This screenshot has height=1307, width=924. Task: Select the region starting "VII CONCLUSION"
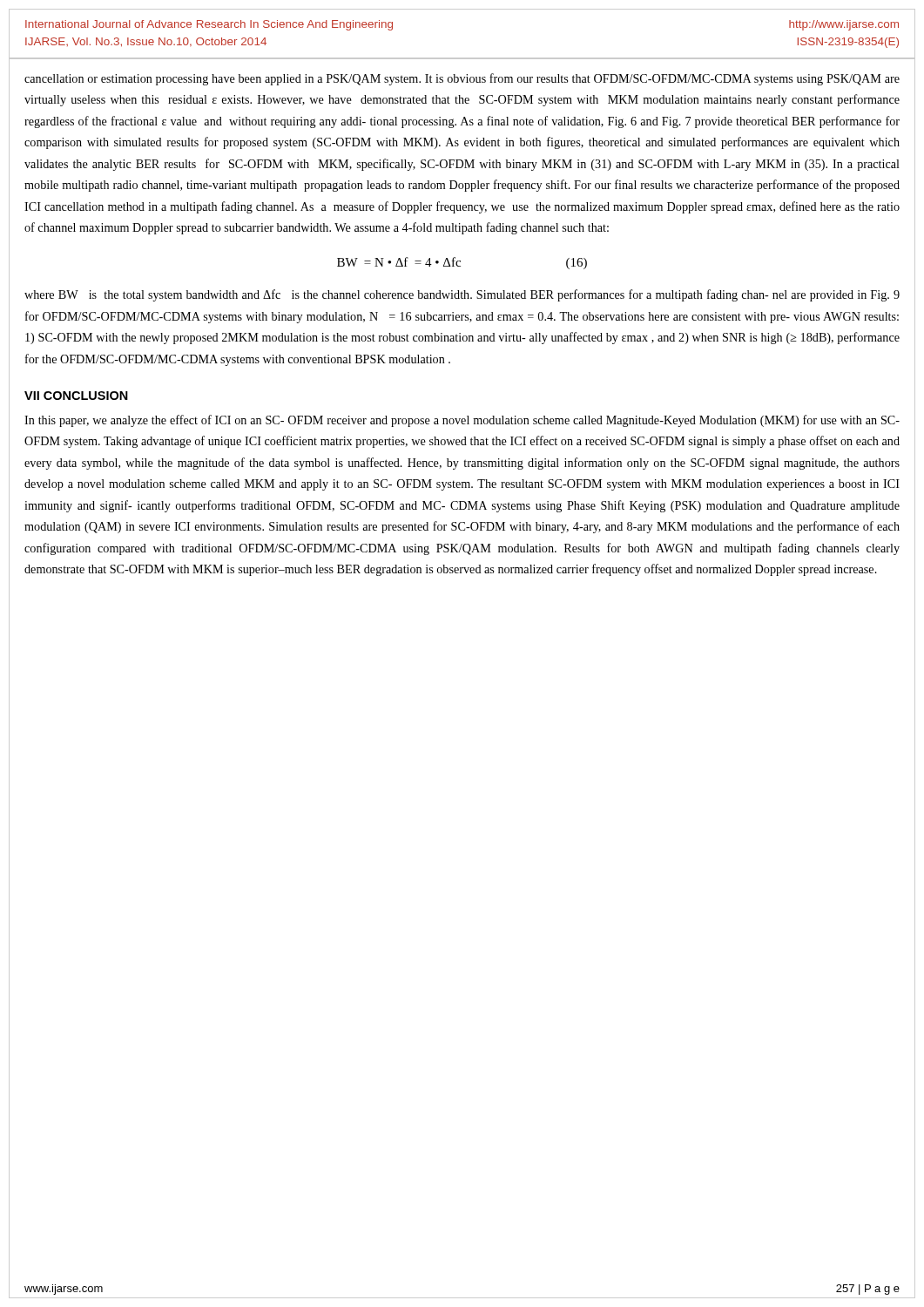pos(76,396)
